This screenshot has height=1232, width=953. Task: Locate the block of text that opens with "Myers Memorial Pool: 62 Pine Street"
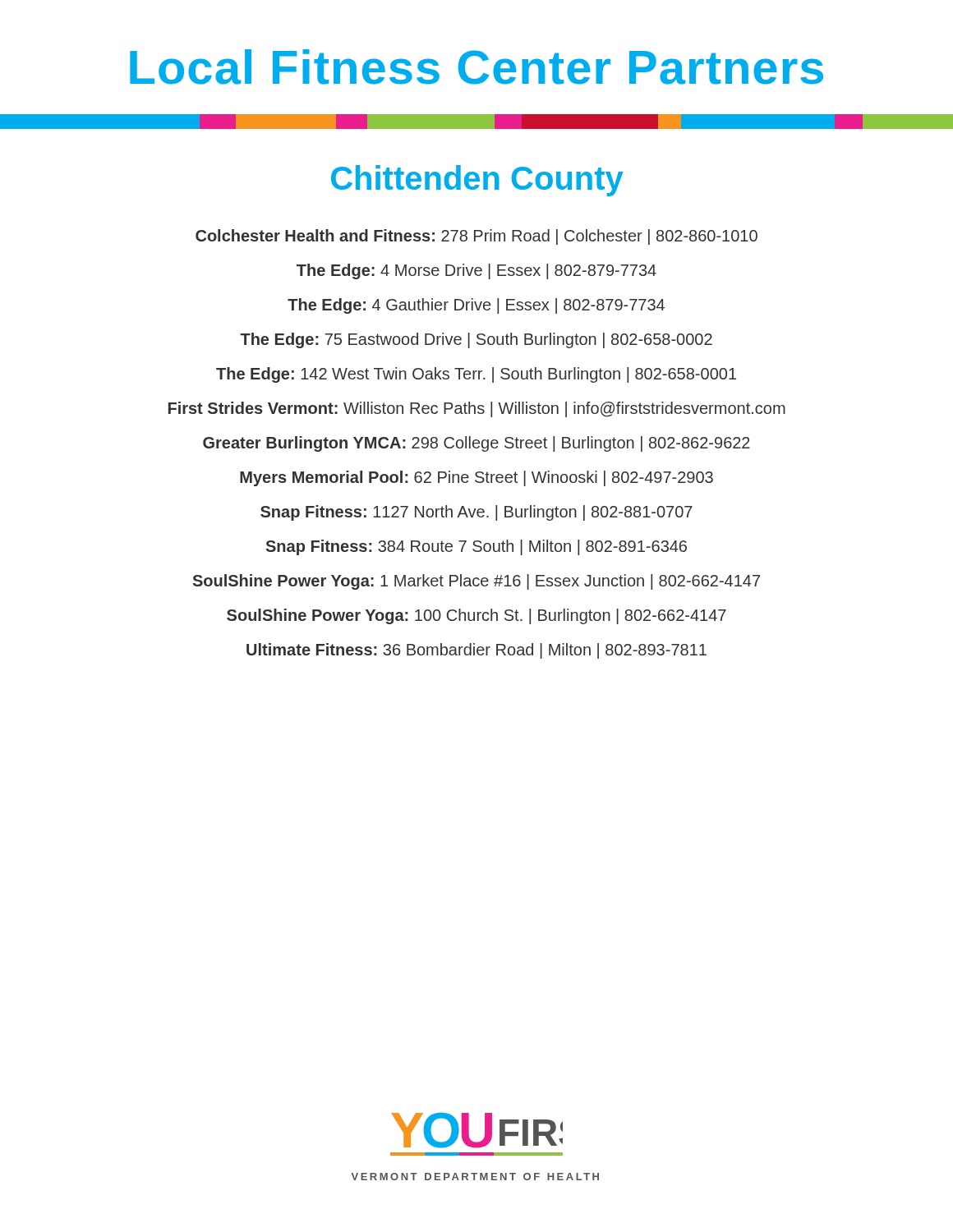(476, 477)
